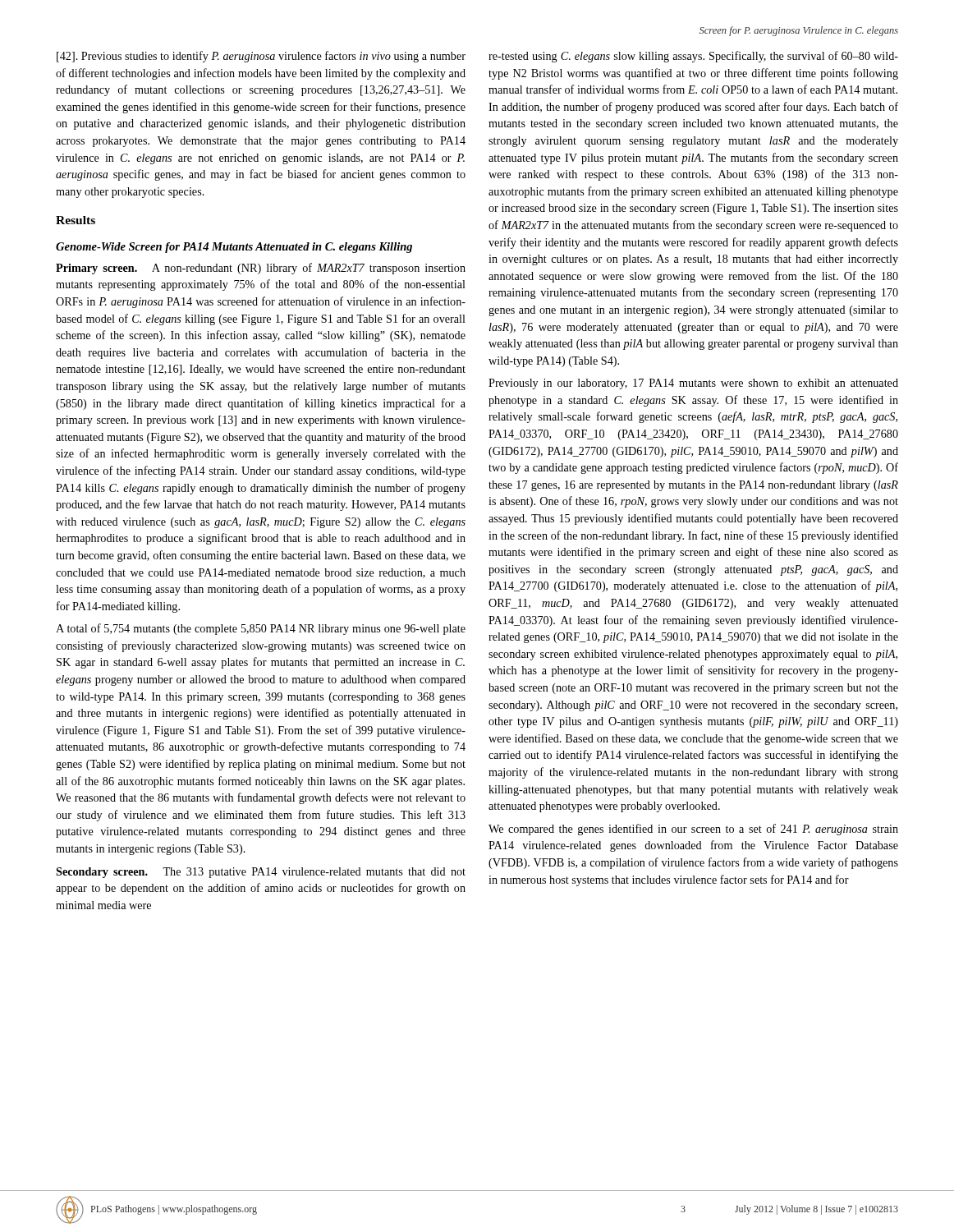Locate the text block containing "Primary screen. A non-redundant (NR) library of MAR2xT7"
Screen dimensions: 1232x954
(261, 587)
